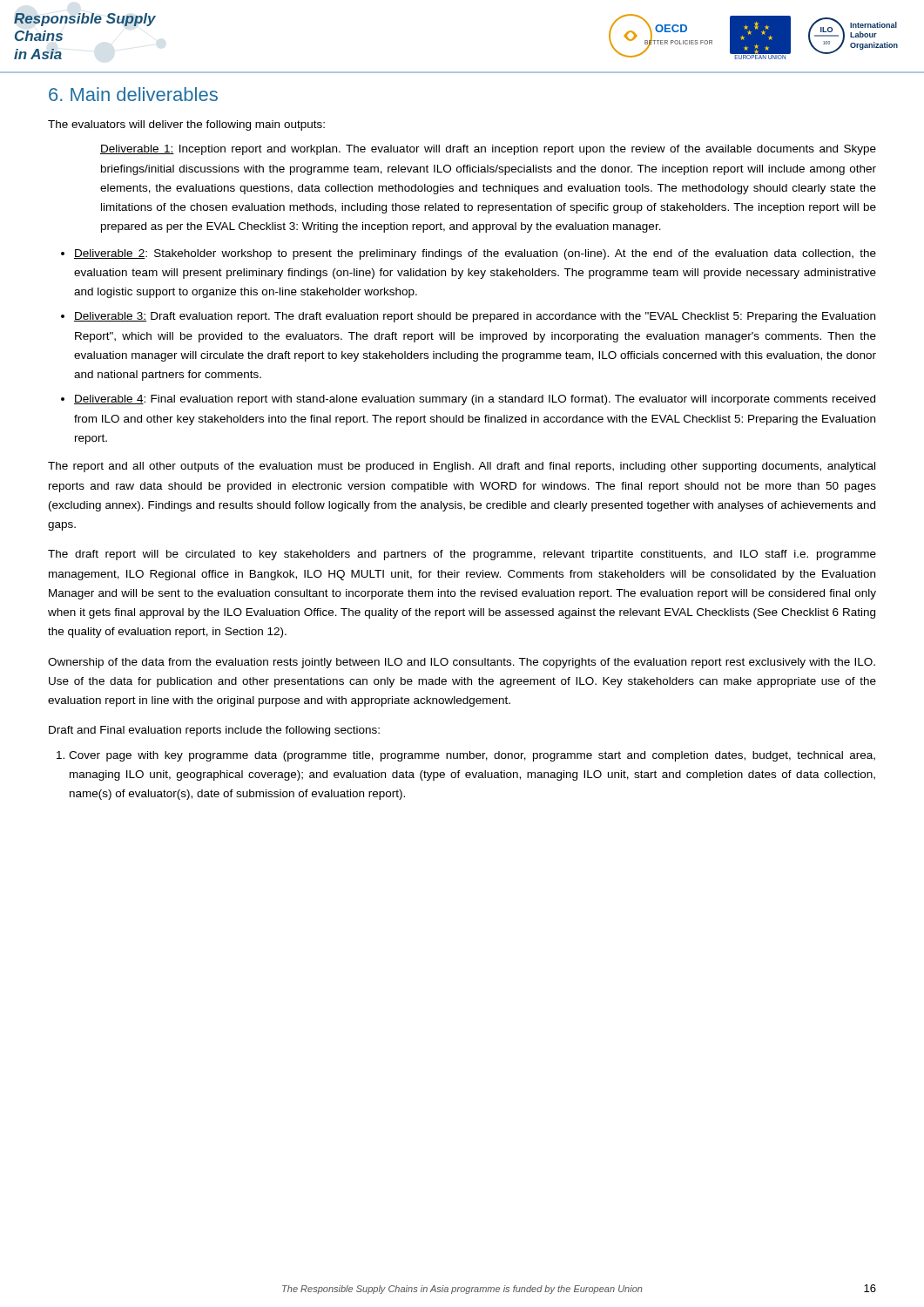The width and height of the screenshot is (924, 1307).
Task: Select the list item with the text "Deliverable 4: Final"
Action: [x=475, y=418]
